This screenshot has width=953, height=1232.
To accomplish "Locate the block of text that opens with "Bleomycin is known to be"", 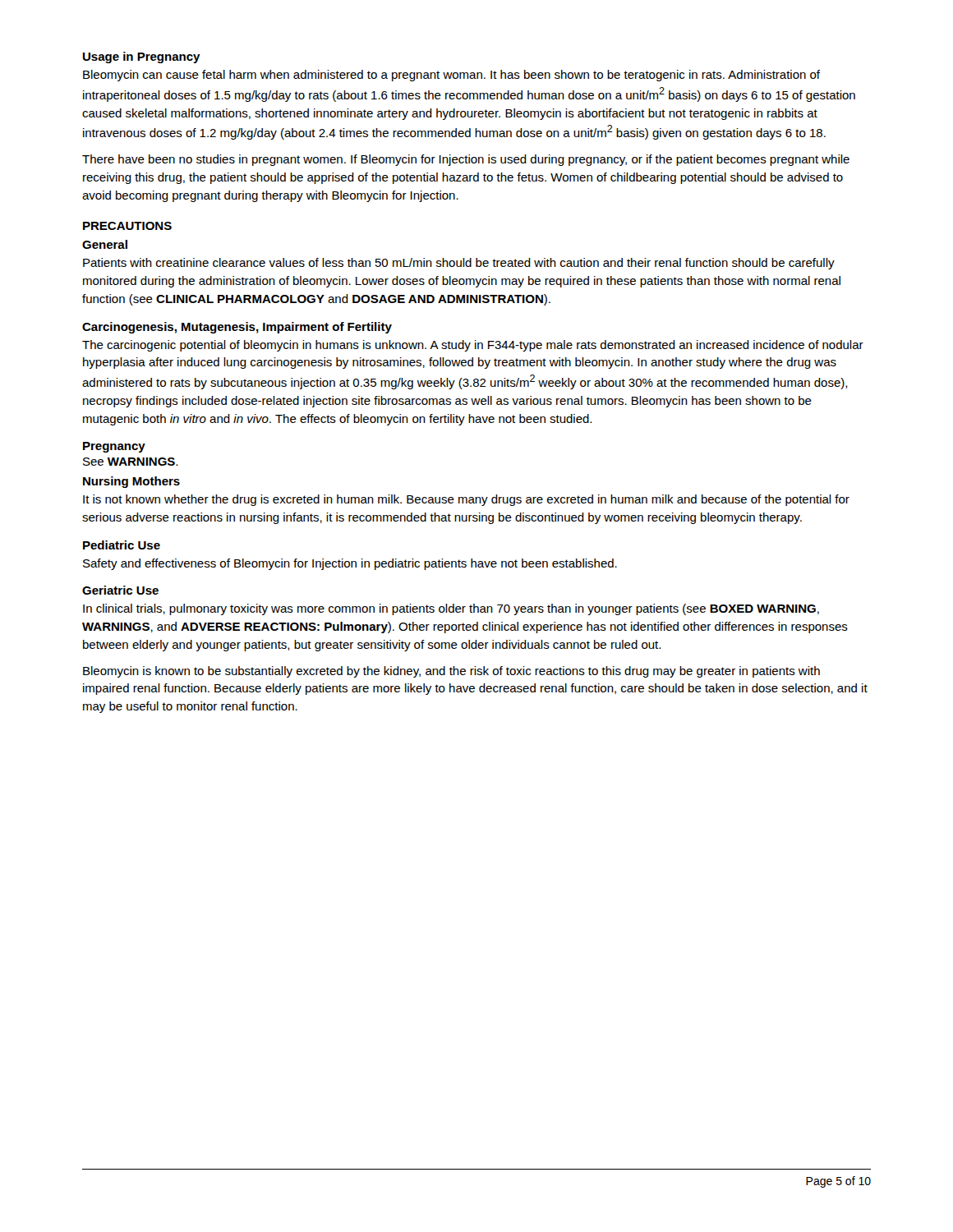I will tap(476, 688).
